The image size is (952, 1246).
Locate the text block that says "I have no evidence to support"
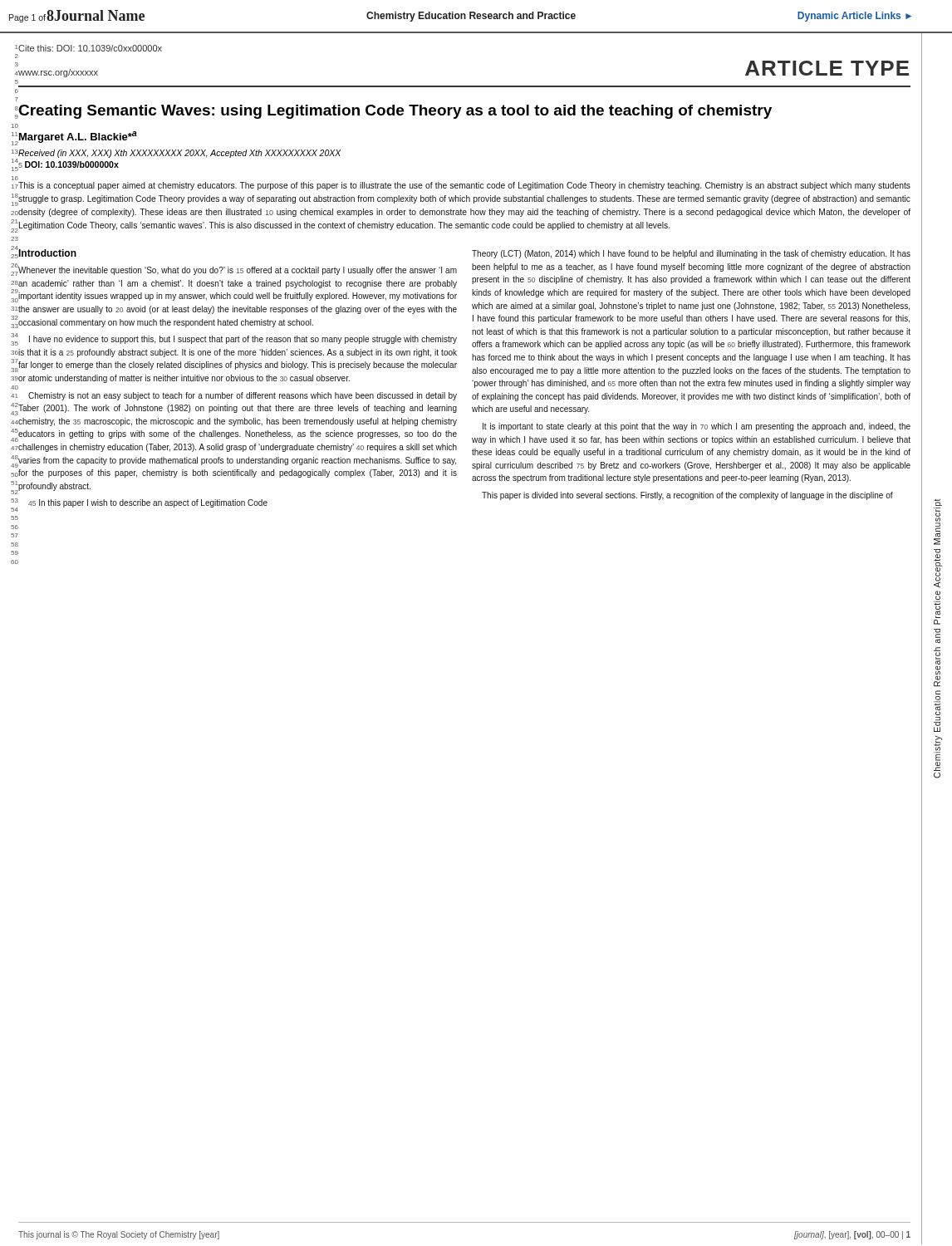pyautogui.click(x=238, y=359)
